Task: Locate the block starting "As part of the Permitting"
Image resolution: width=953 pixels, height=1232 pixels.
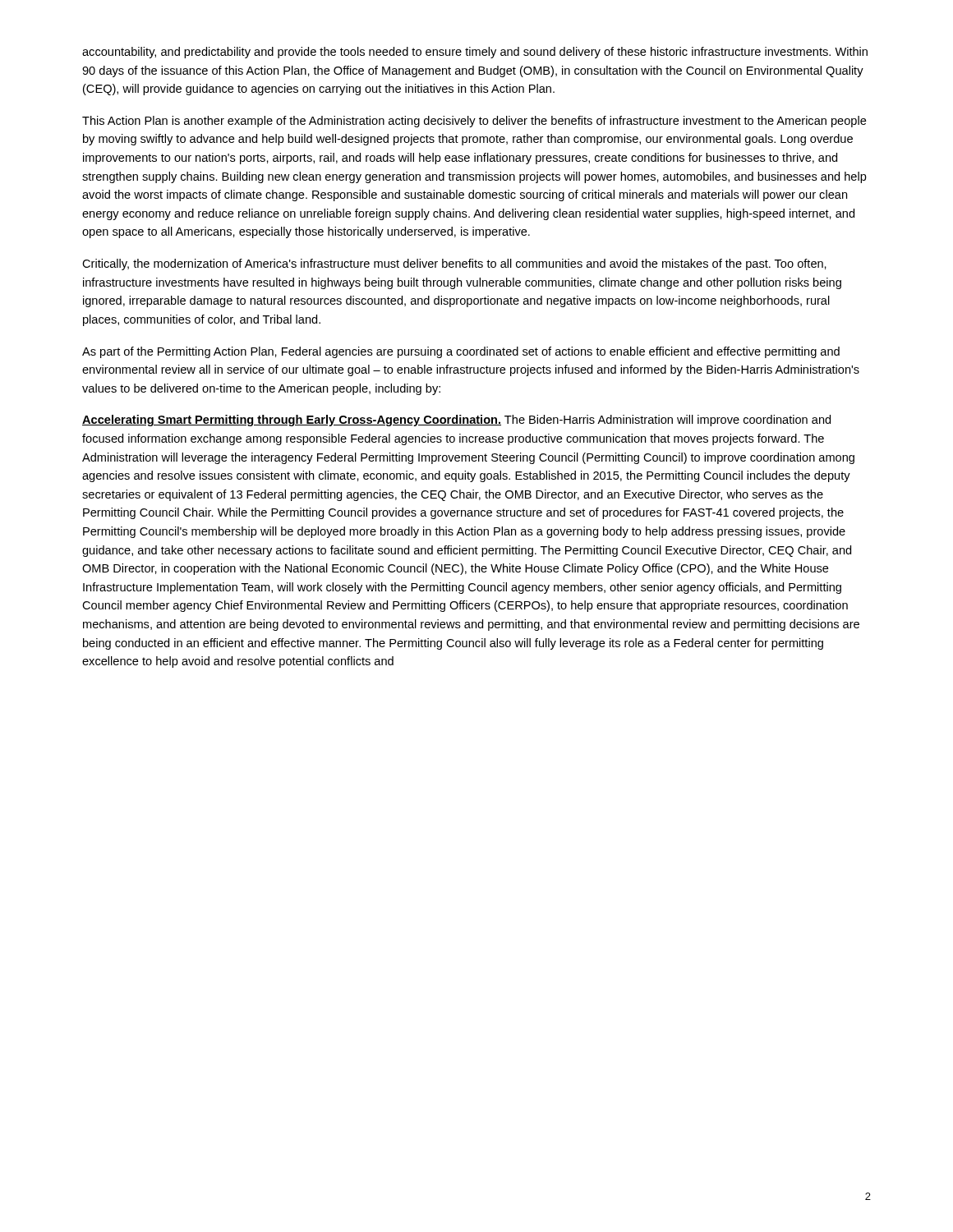Action: pyautogui.click(x=471, y=370)
